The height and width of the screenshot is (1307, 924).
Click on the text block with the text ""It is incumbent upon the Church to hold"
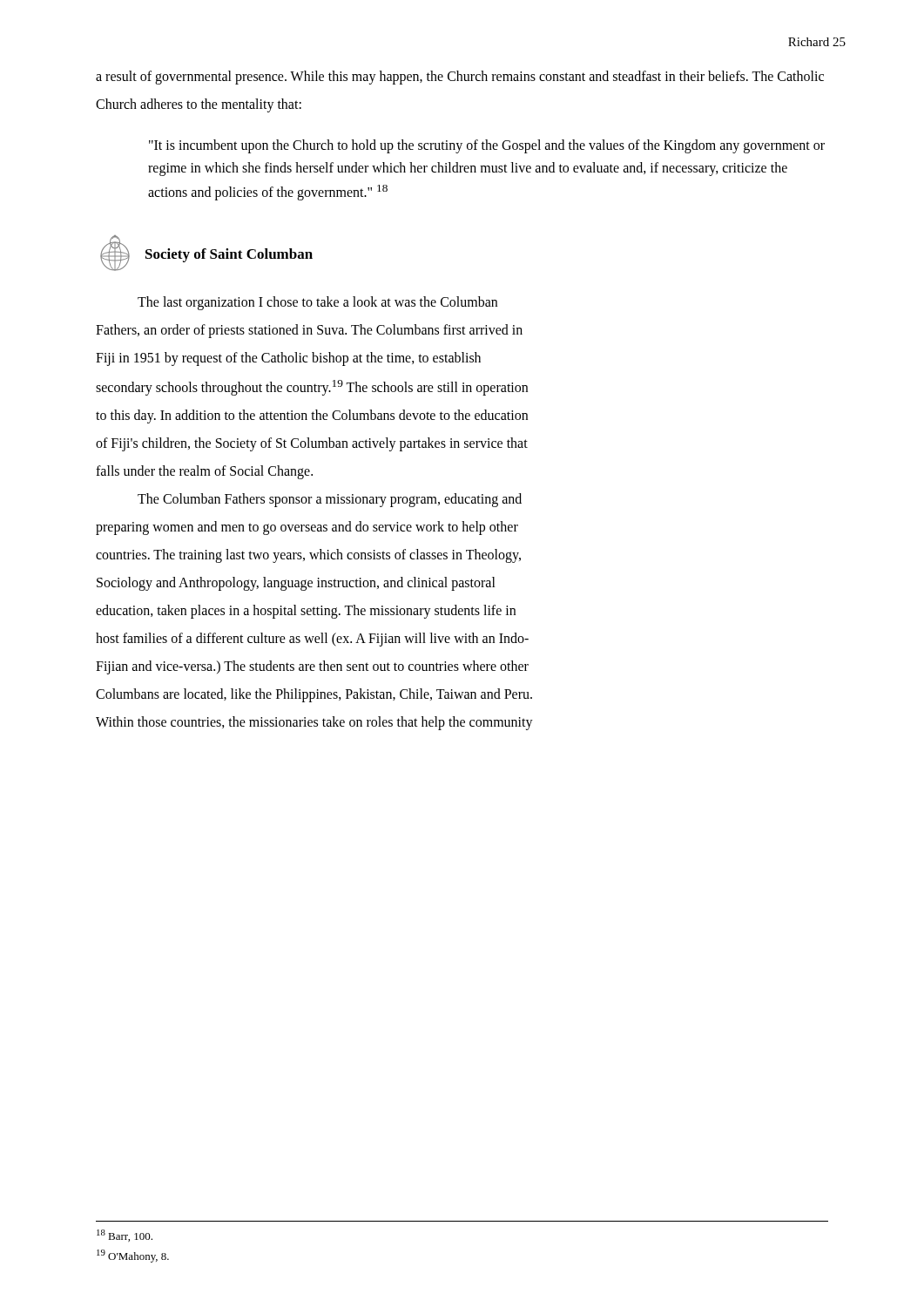(486, 169)
